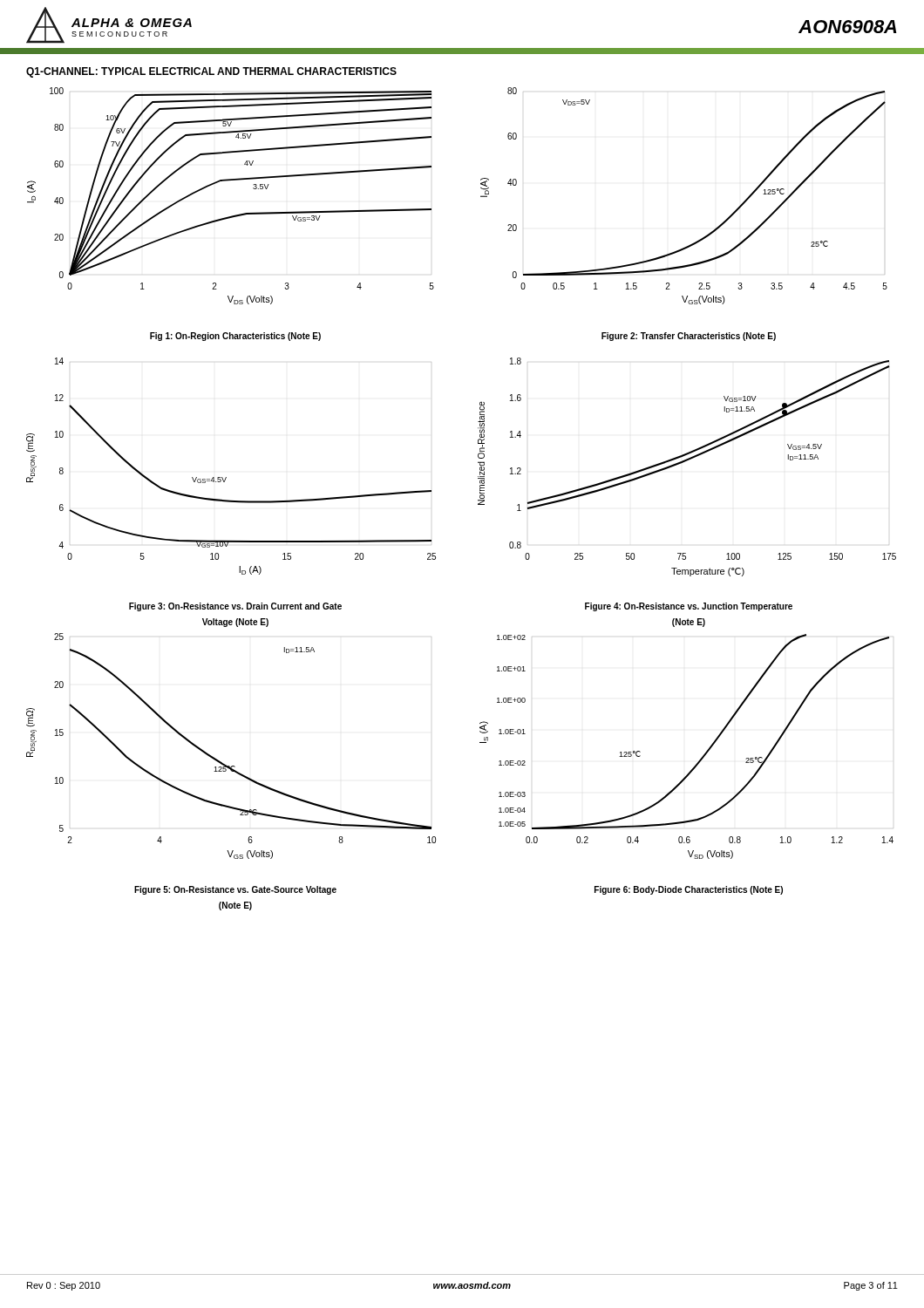
Task: Click on the block starting "Fig 1: On-Region"
Action: tap(235, 336)
